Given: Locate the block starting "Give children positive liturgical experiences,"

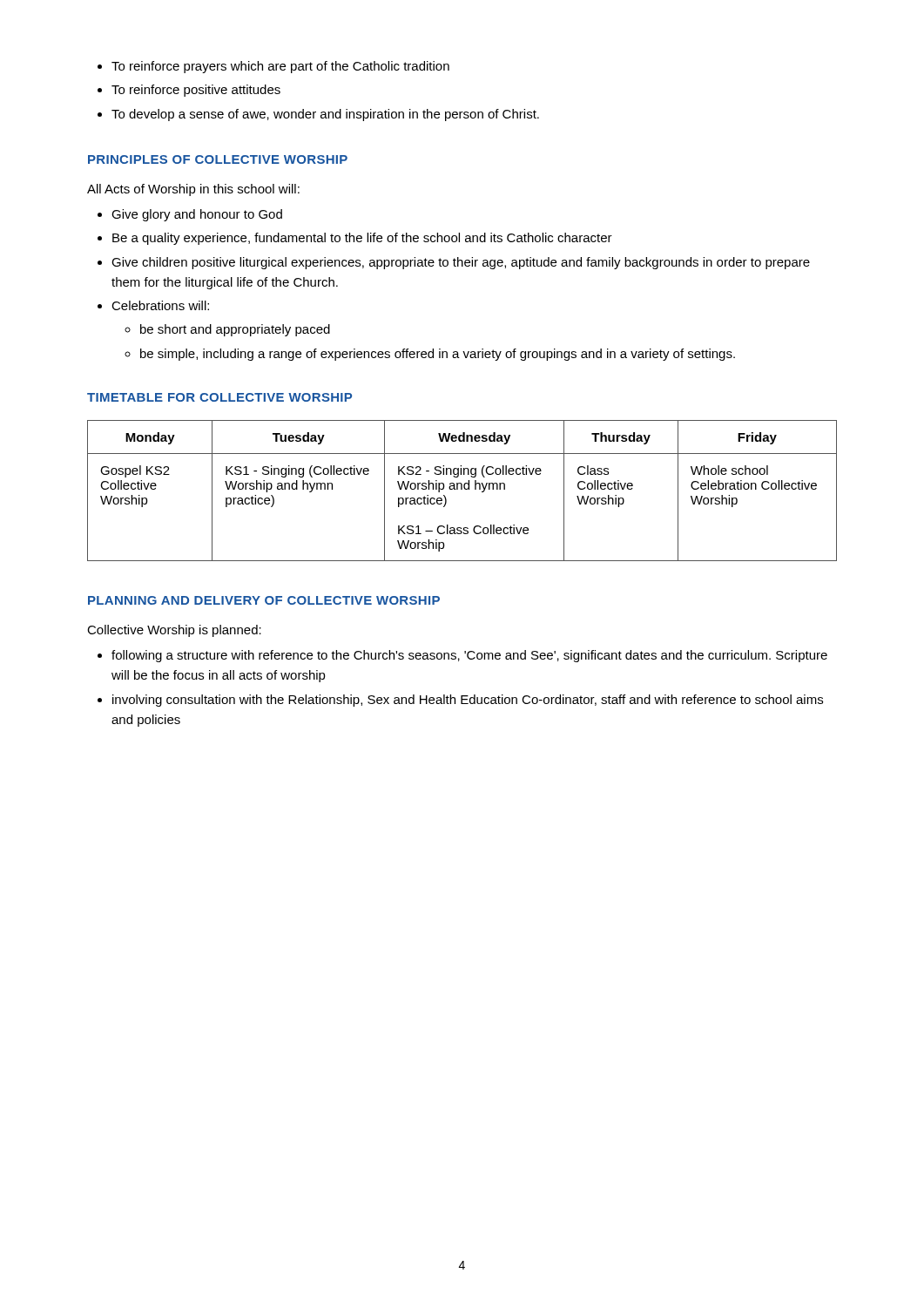Looking at the screenshot, I should click(x=461, y=272).
